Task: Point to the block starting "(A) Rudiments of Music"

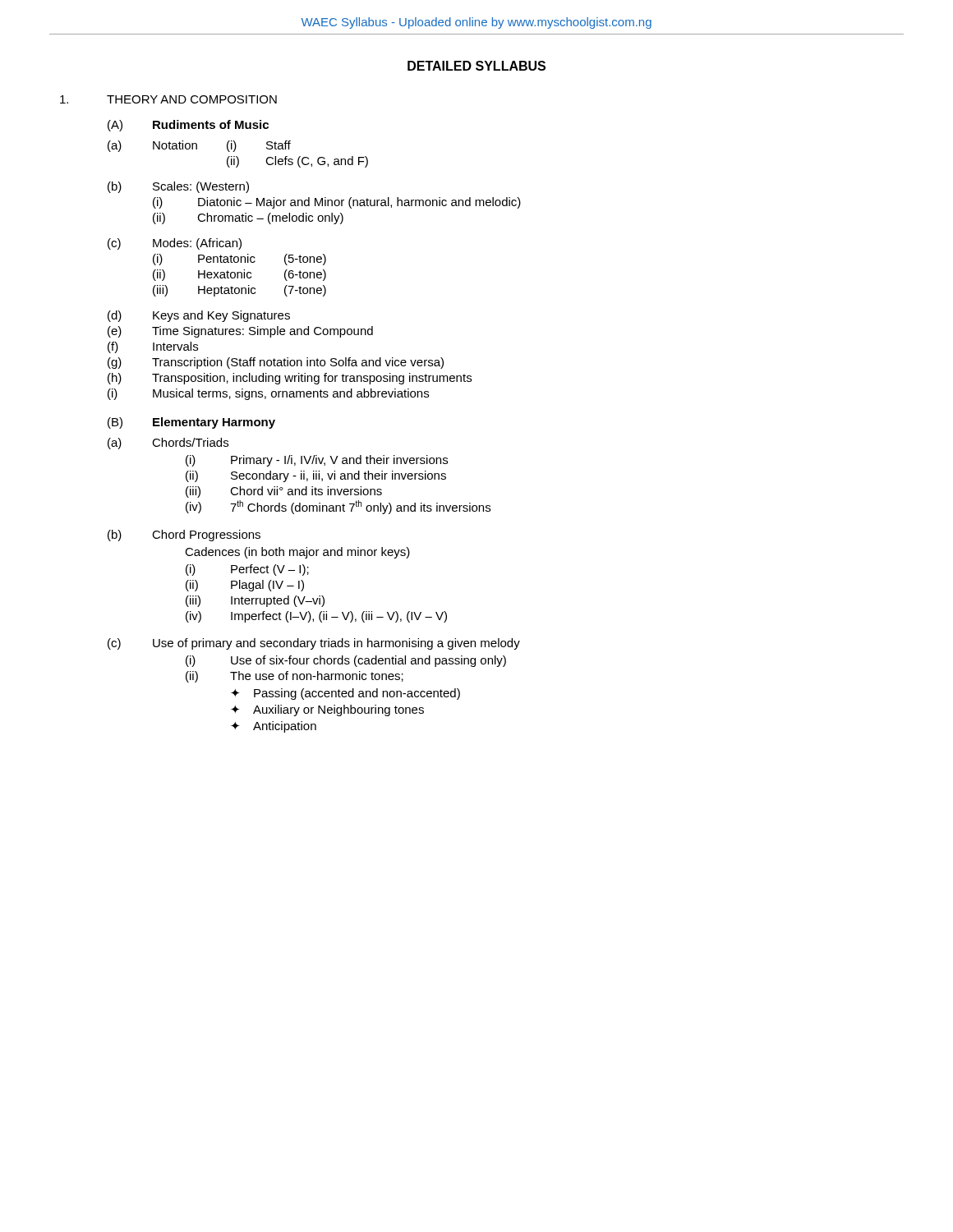Action: 188,124
